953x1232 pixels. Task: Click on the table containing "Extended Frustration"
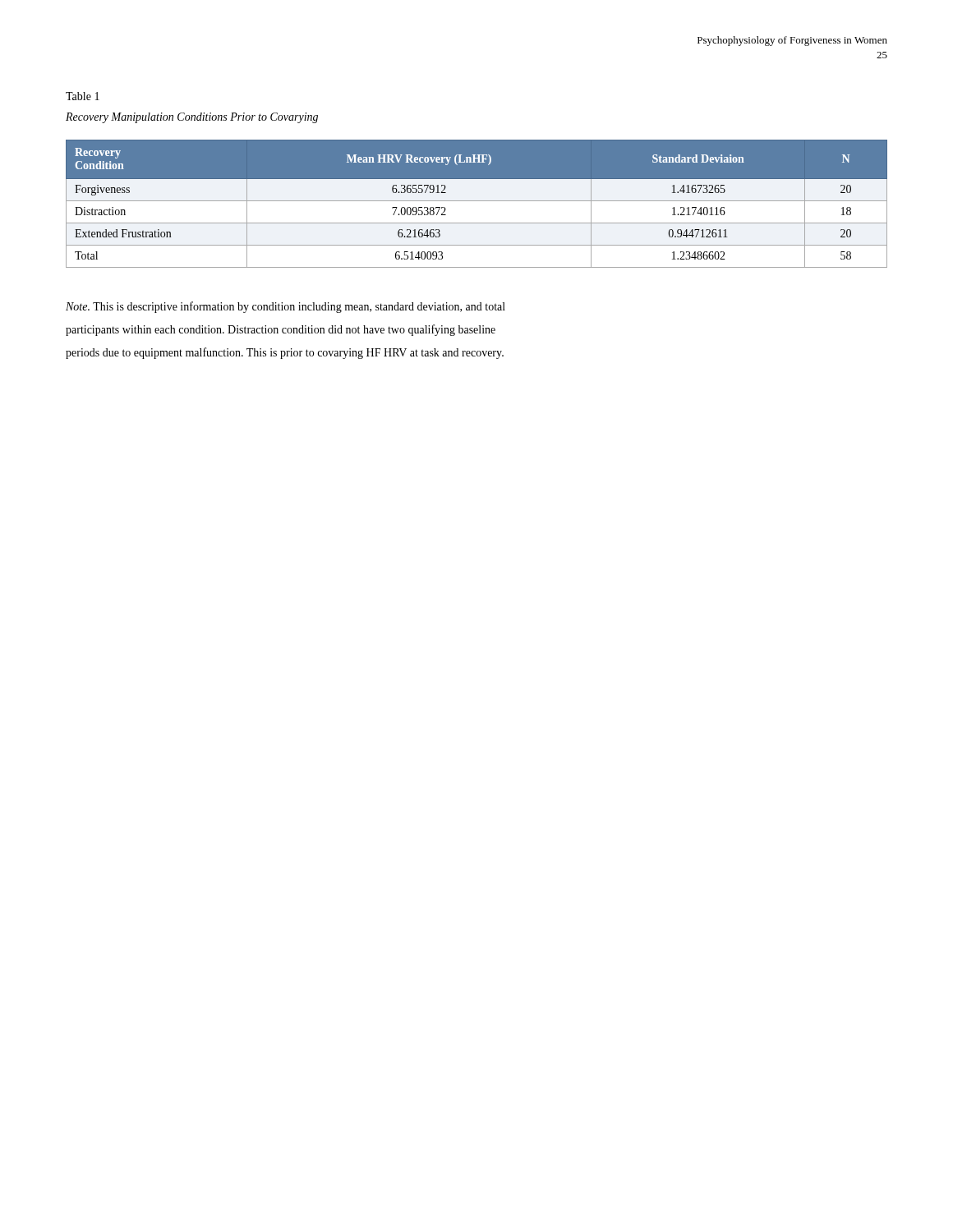(476, 204)
